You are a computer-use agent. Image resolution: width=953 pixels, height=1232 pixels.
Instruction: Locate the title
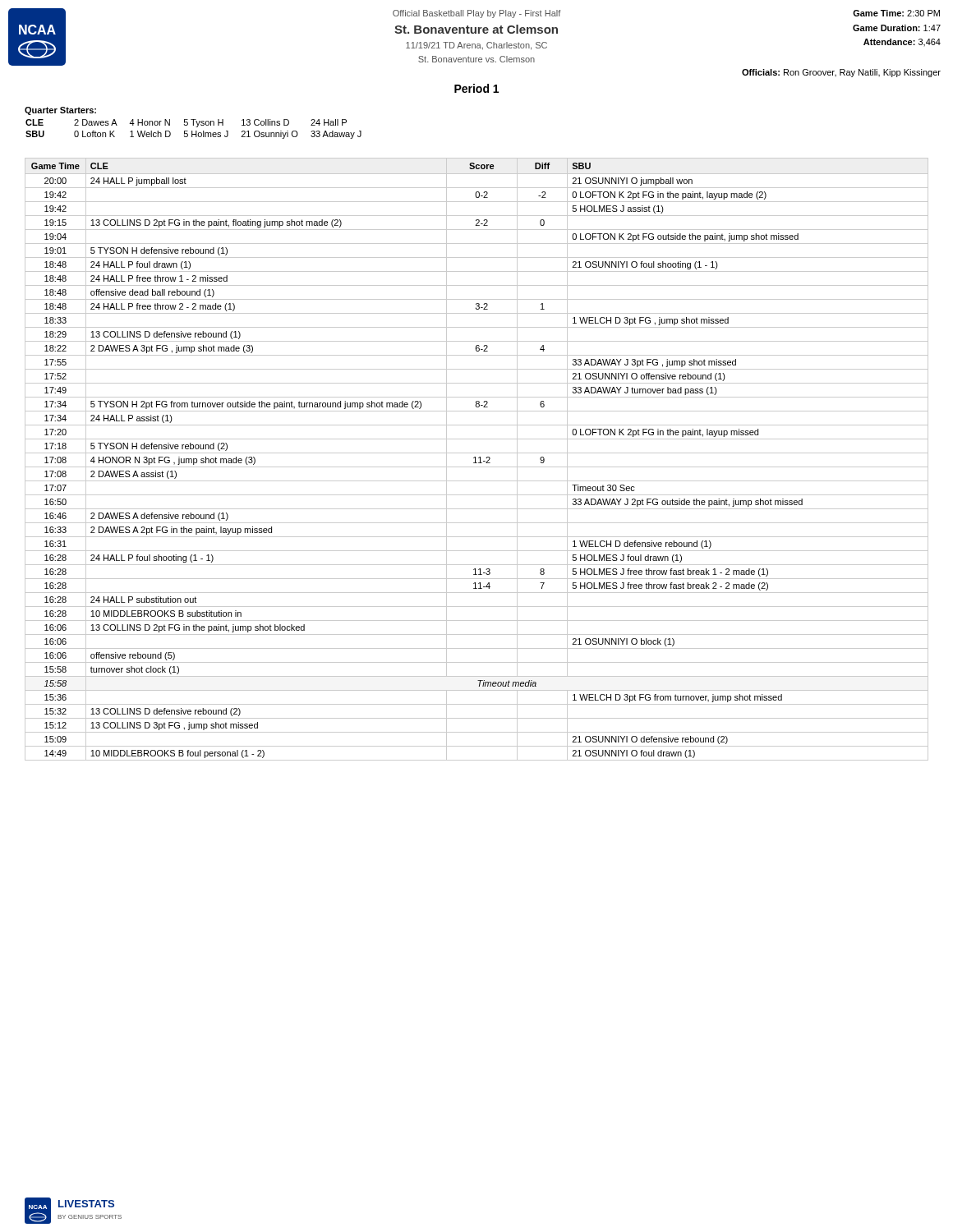pos(476,89)
